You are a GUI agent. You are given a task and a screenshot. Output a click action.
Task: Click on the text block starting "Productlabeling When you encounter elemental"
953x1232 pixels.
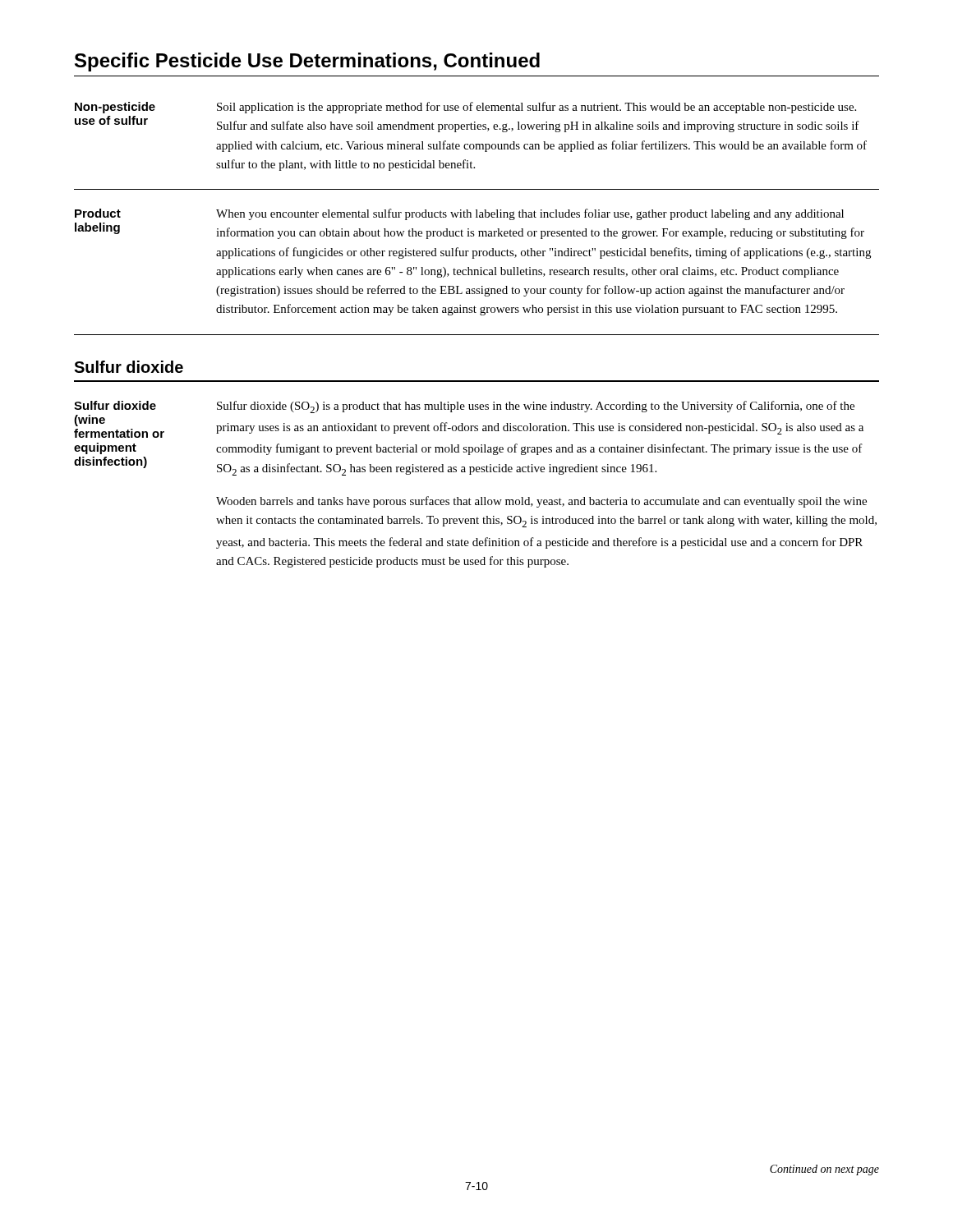pos(476,262)
